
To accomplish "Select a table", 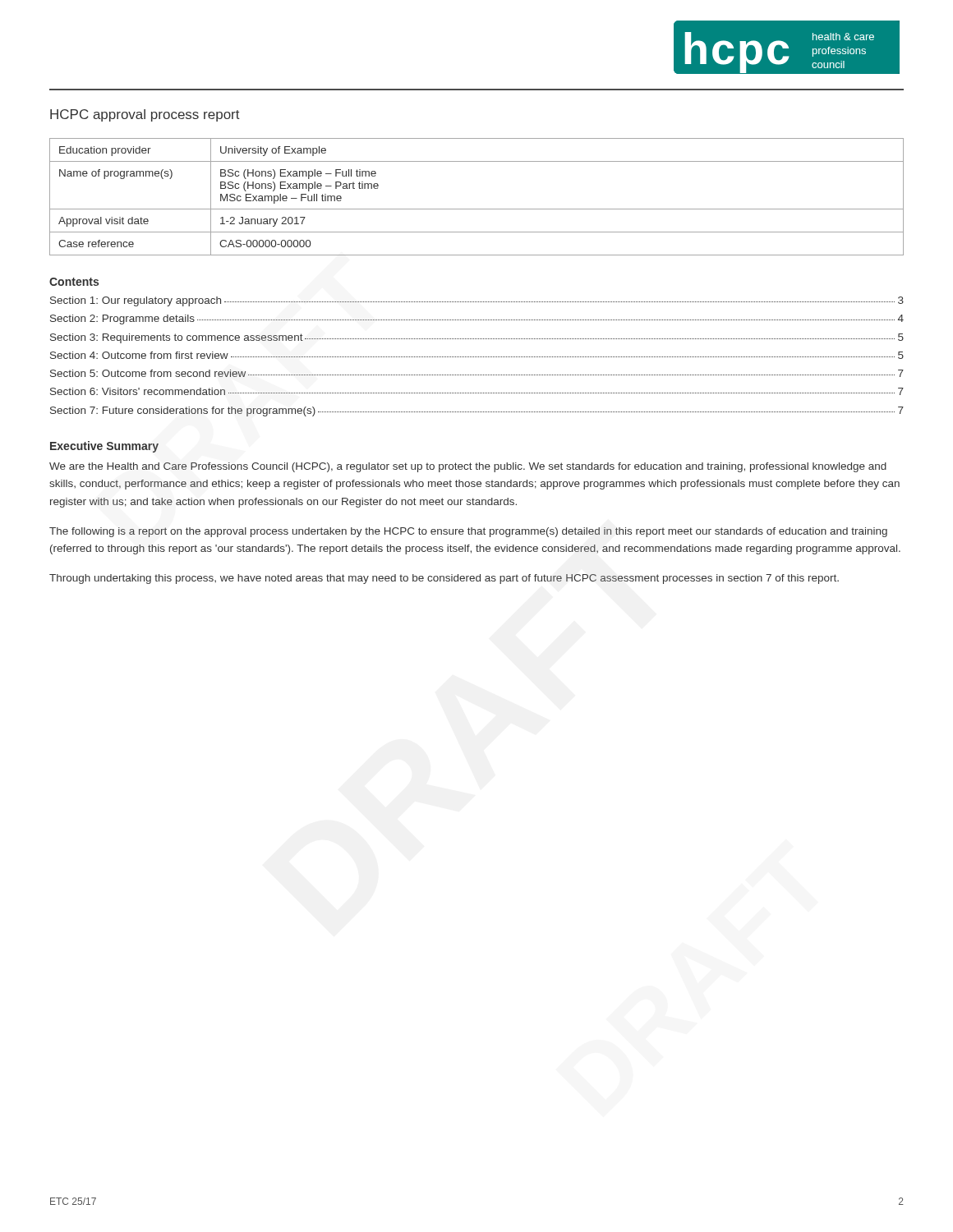I will click(476, 197).
